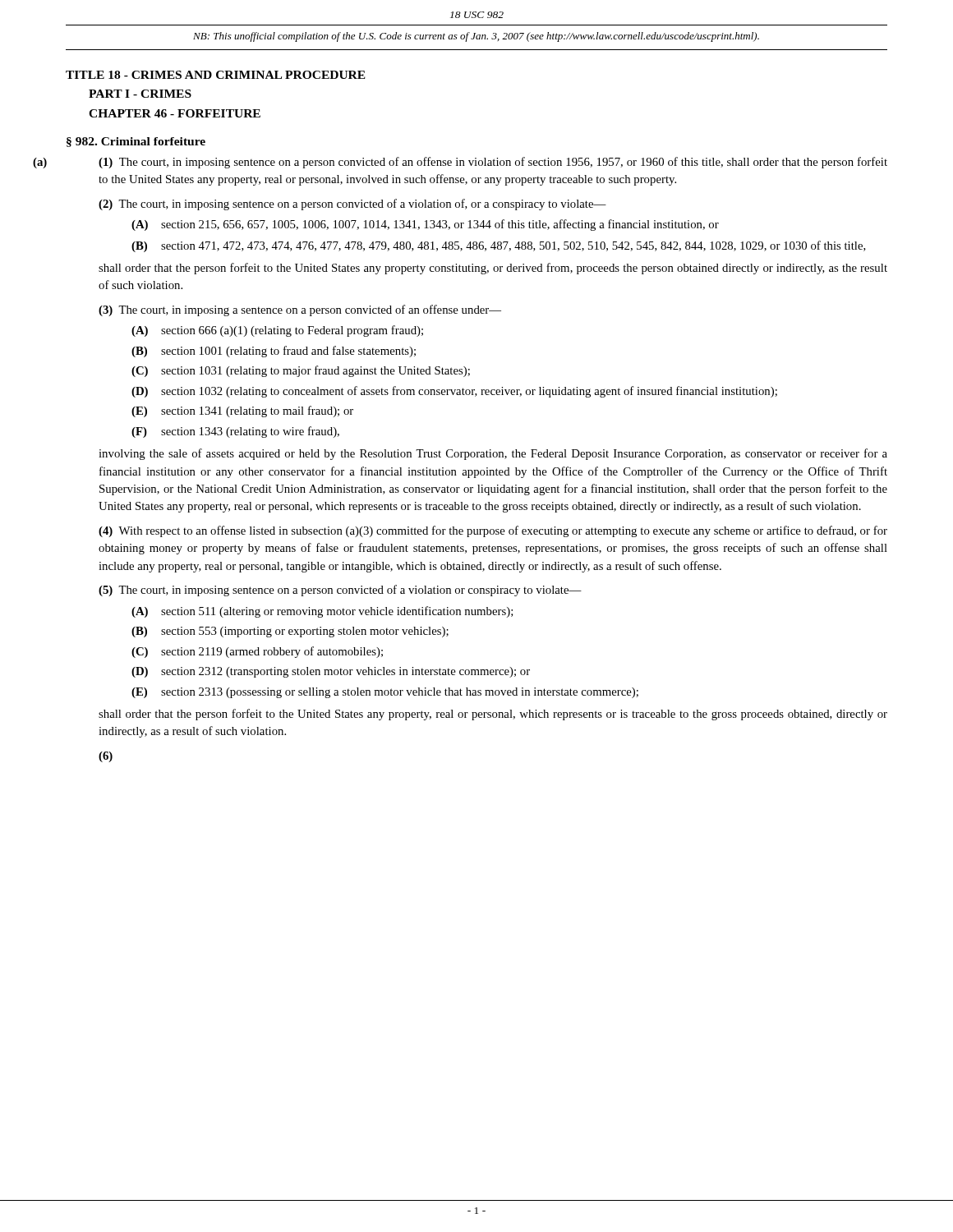Click on the block starting "(B) section 553 (importing or exporting stolen"
The height and width of the screenshot is (1232, 953).
[290, 632]
